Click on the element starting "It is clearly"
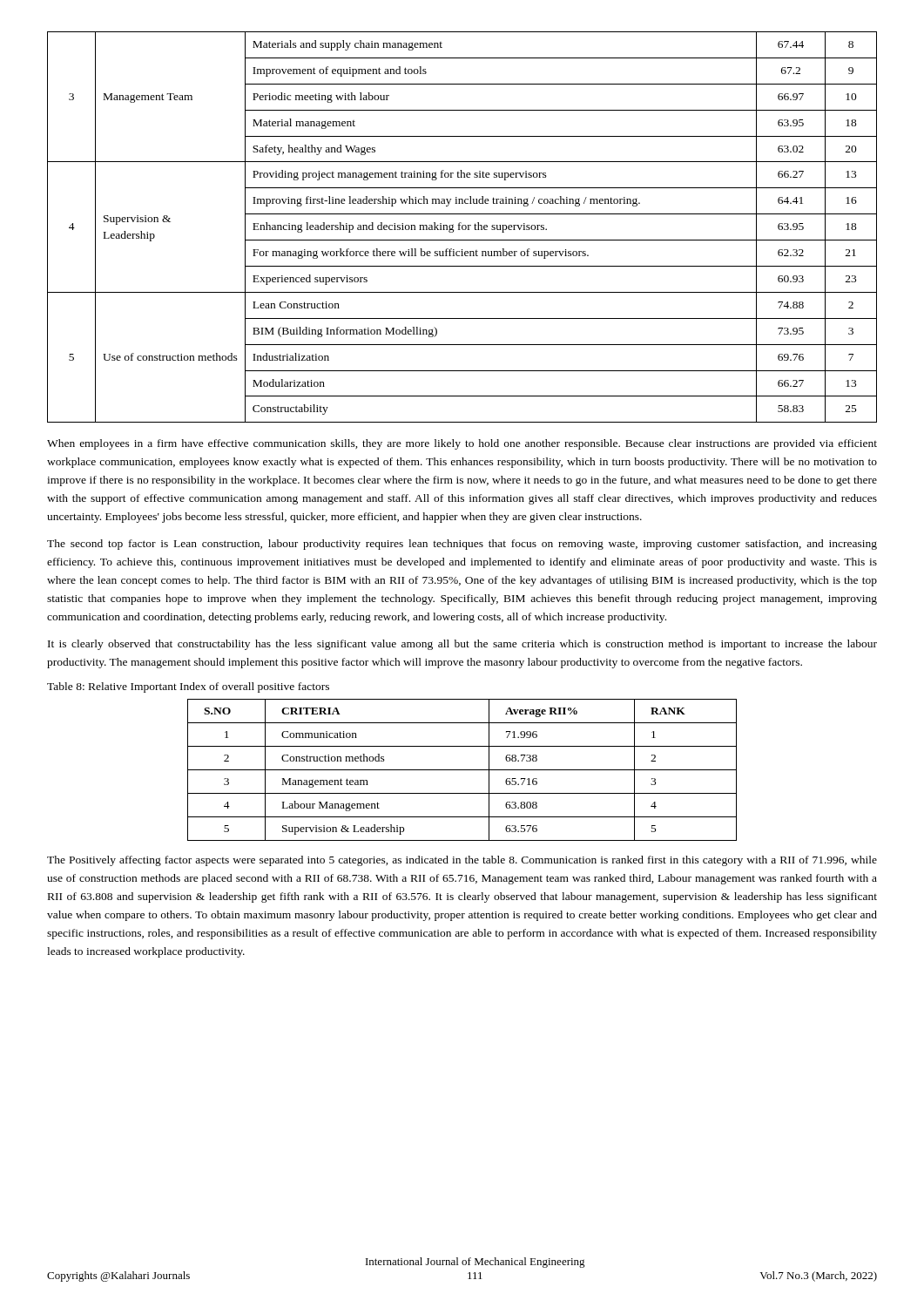924x1307 pixels. click(x=462, y=652)
